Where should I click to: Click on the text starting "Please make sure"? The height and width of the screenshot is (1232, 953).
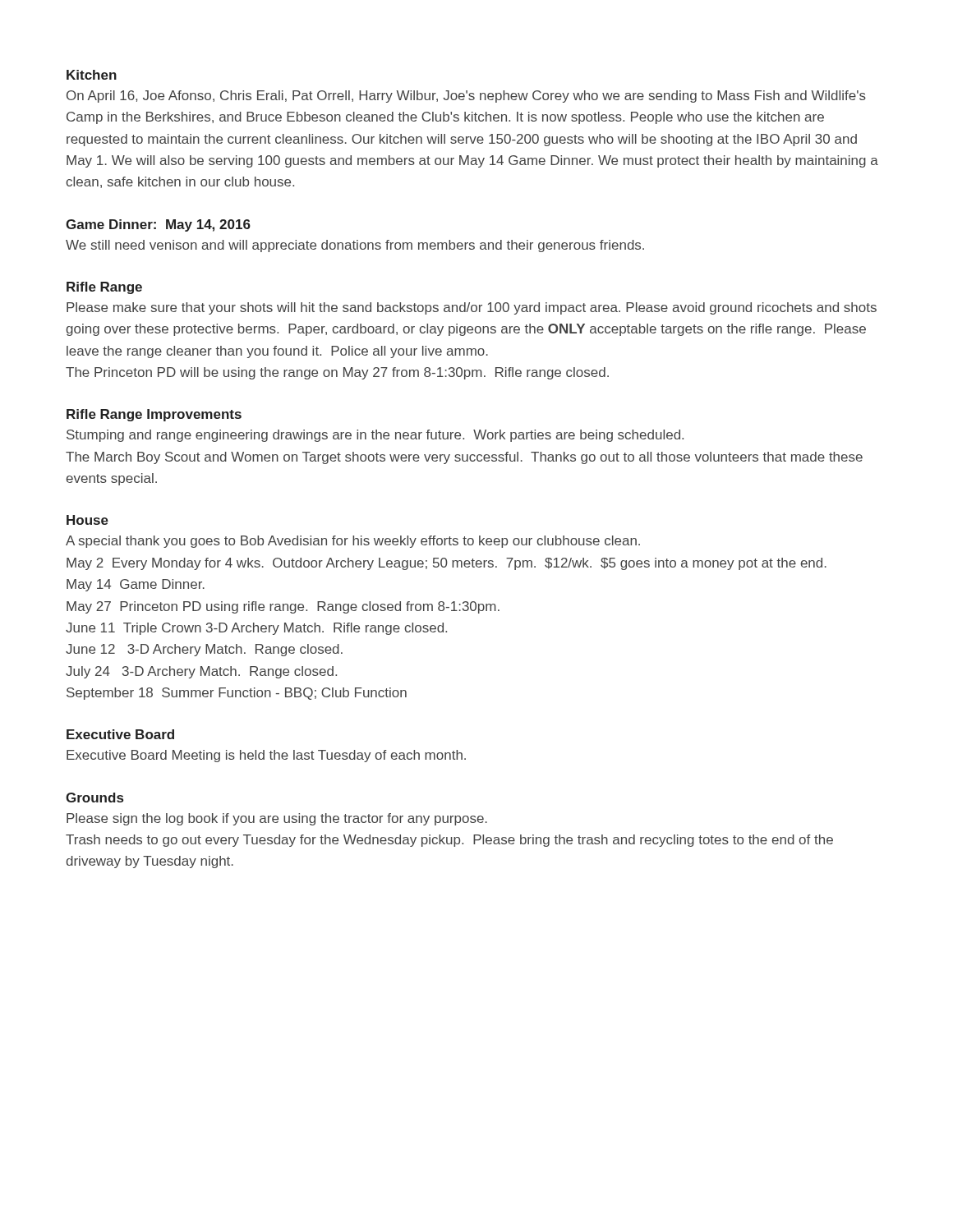pos(471,340)
